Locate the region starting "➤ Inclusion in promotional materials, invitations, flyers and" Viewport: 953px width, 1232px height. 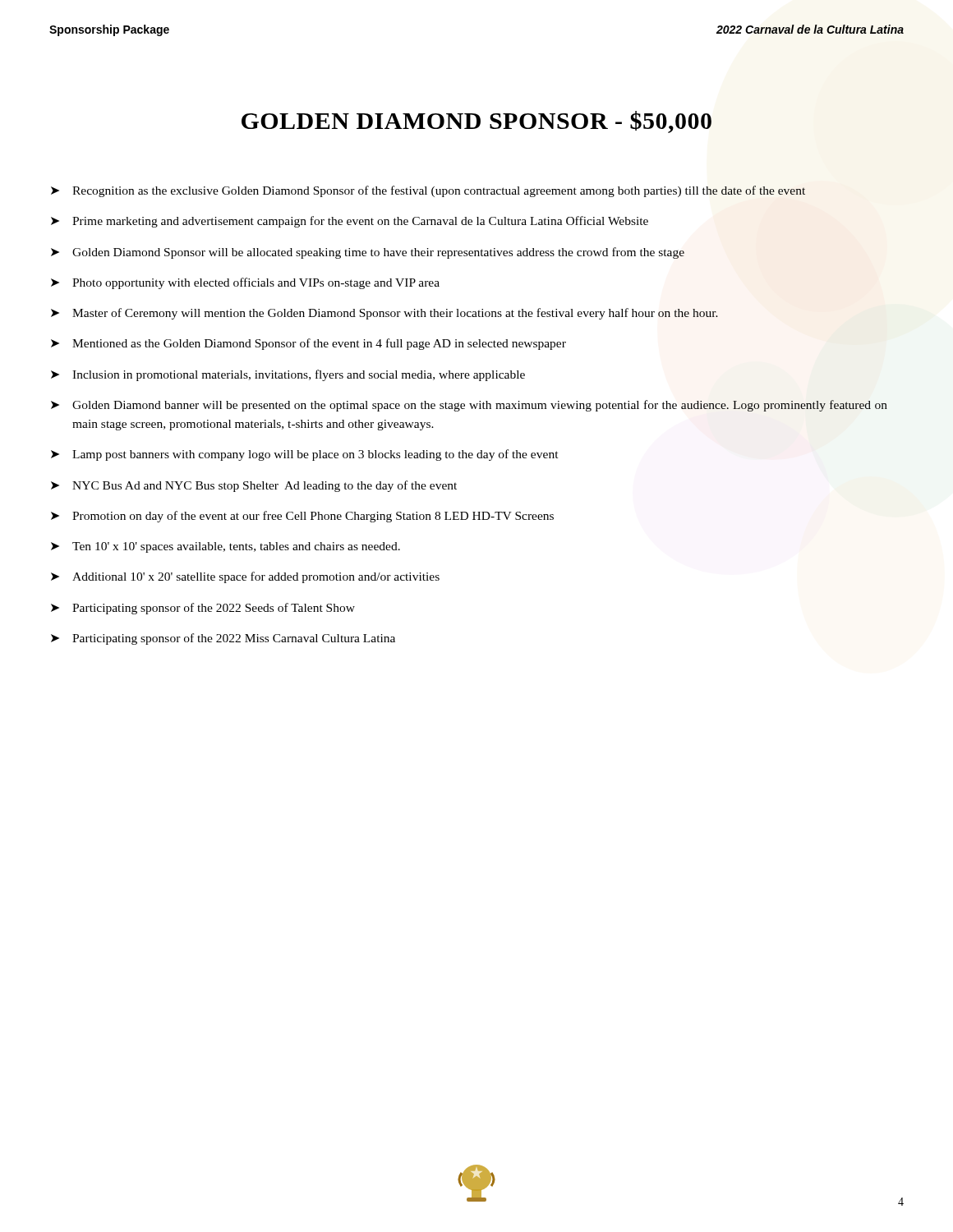coord(468,374)
